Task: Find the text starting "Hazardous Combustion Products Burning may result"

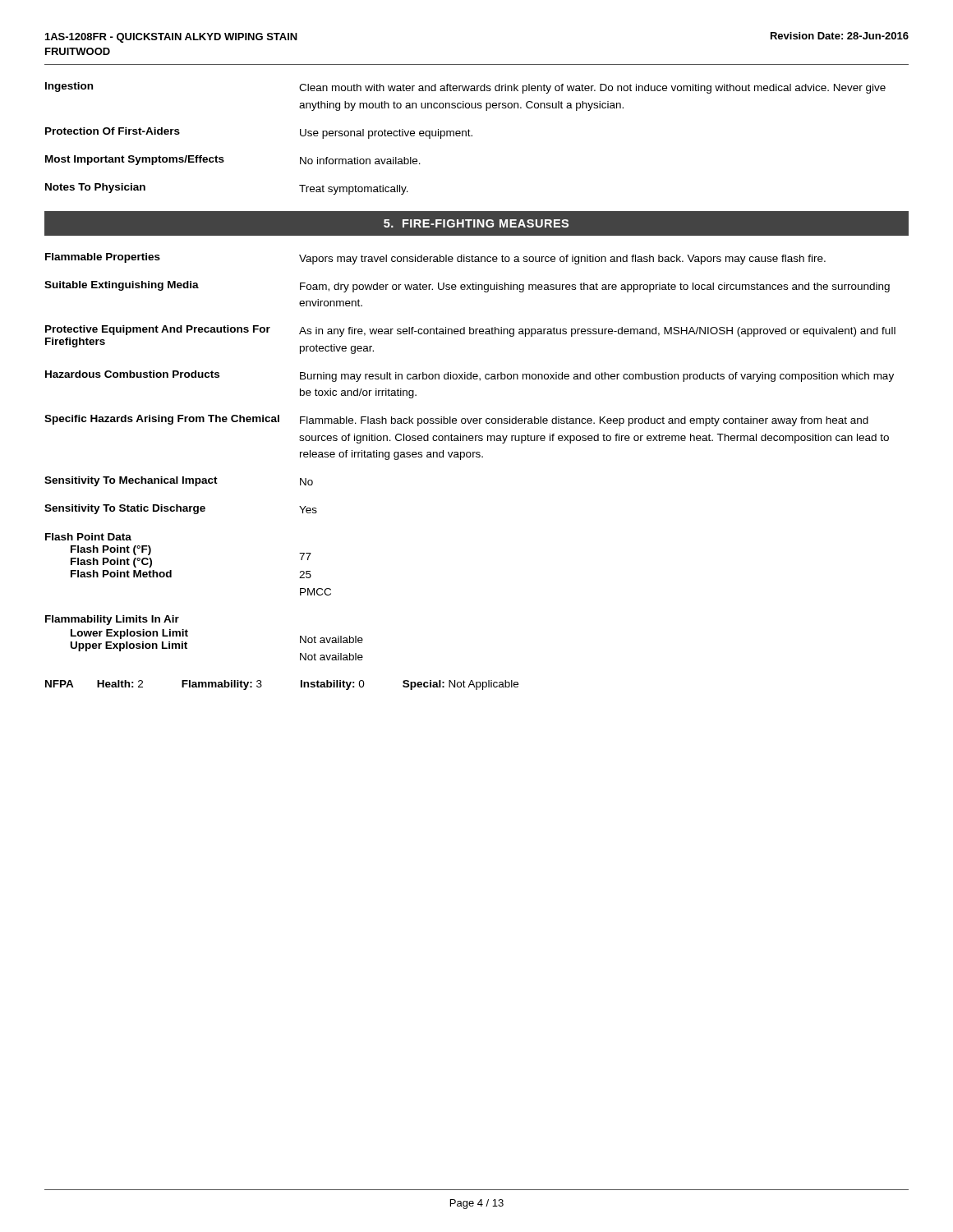Action: [476, 385]
